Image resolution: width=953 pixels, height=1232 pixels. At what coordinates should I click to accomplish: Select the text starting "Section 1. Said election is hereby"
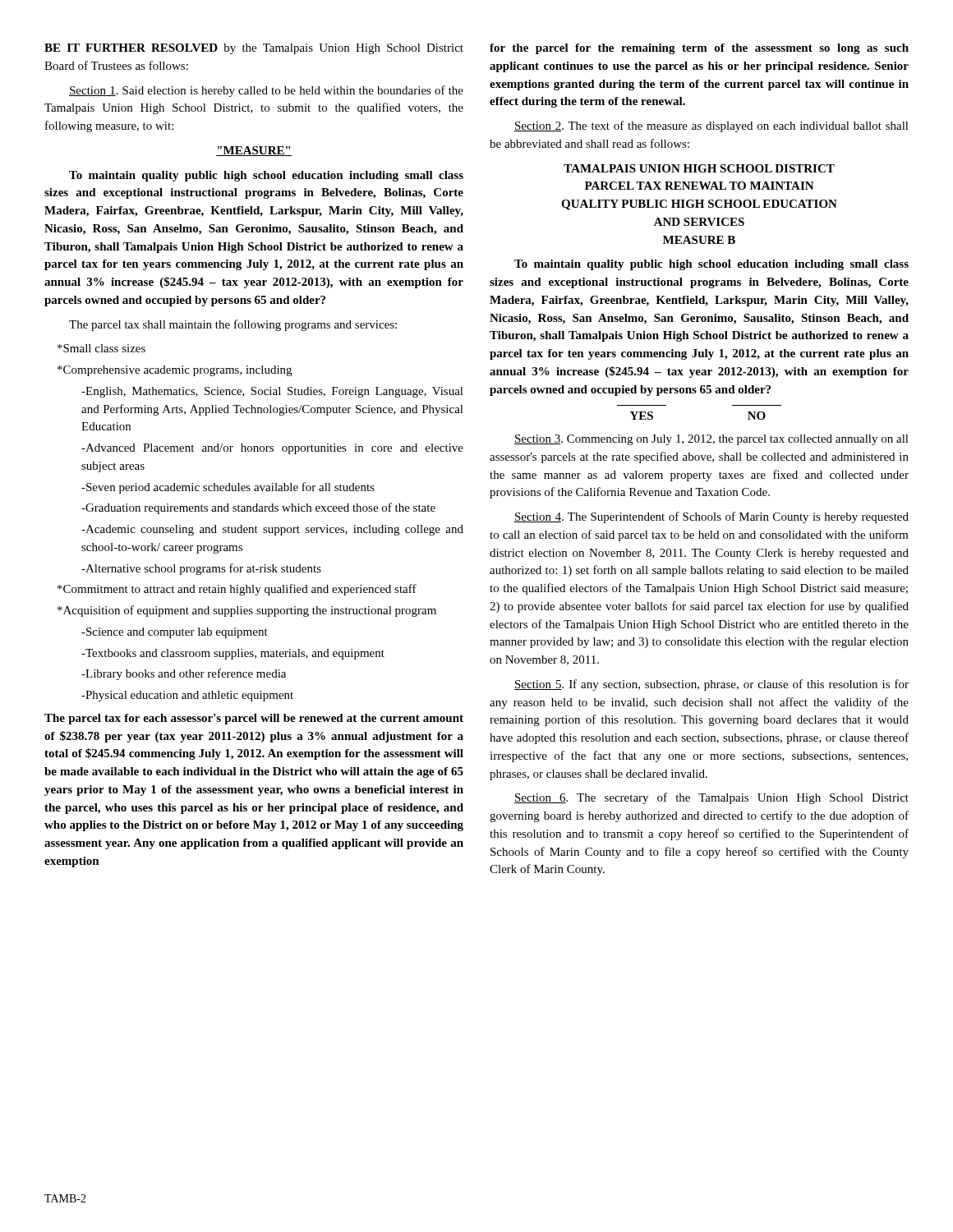click(x=254, y=108)
